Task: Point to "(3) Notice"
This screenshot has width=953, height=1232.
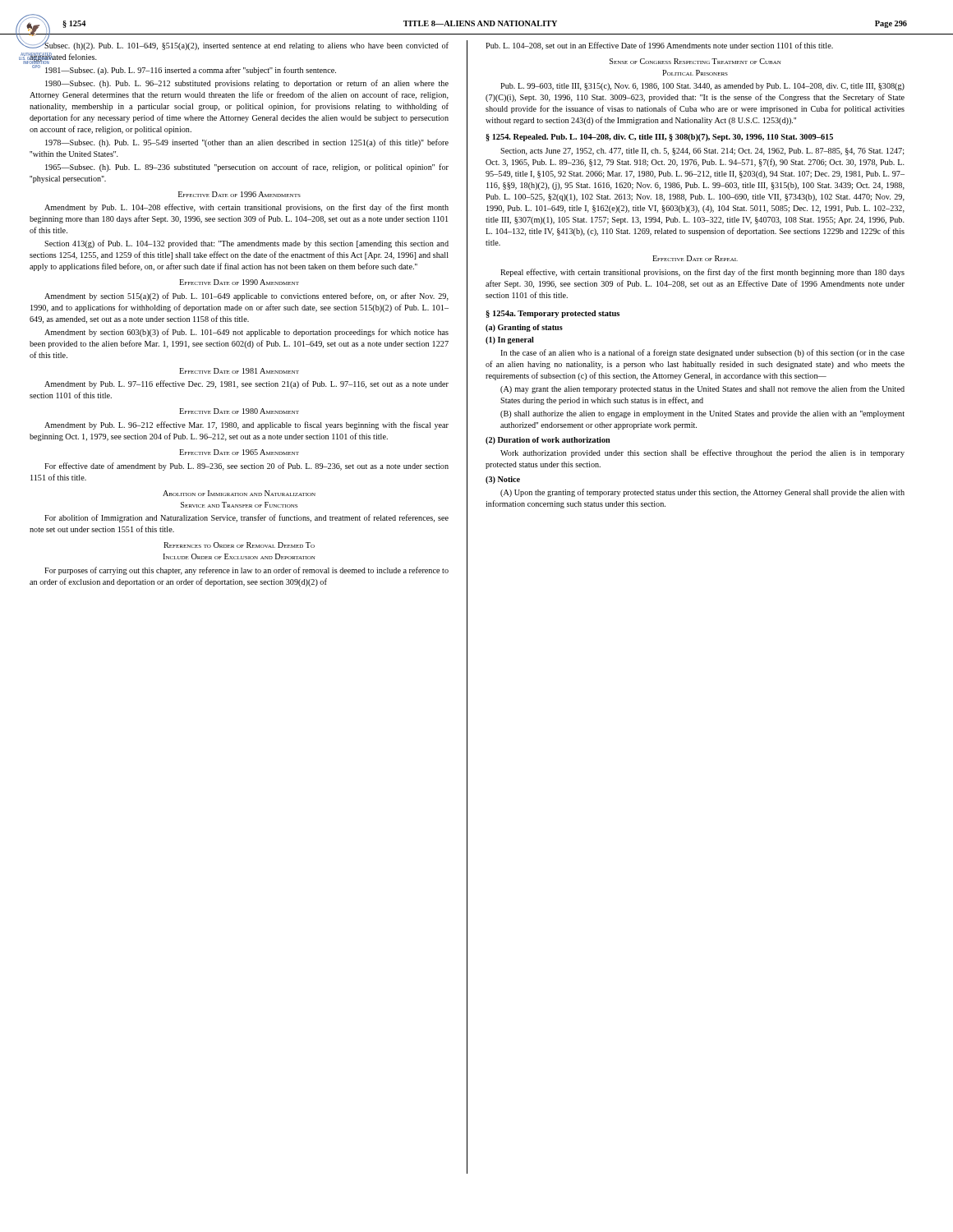Action: (503, 480)
